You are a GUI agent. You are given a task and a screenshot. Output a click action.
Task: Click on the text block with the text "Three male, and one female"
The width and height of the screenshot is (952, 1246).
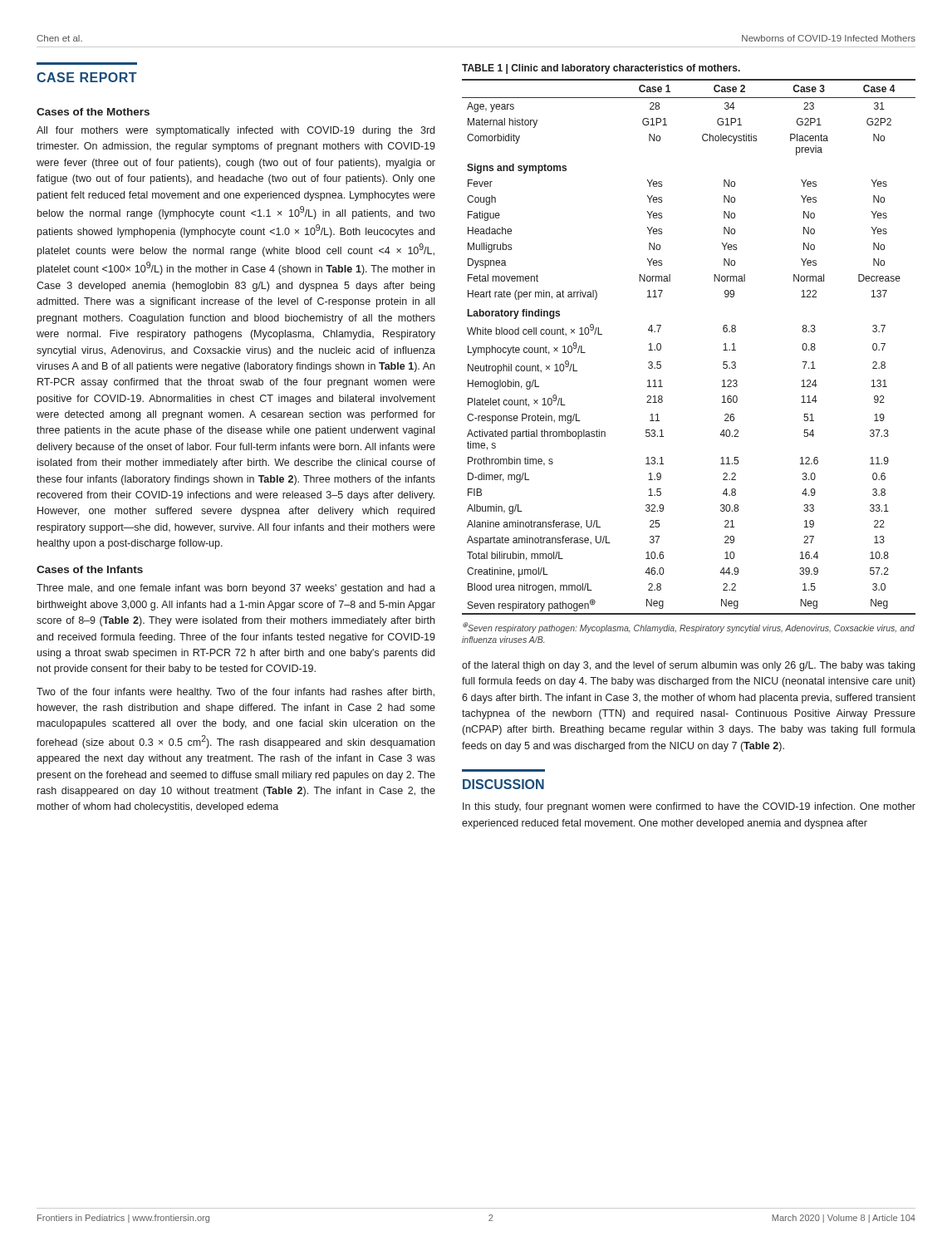(236, 629)
